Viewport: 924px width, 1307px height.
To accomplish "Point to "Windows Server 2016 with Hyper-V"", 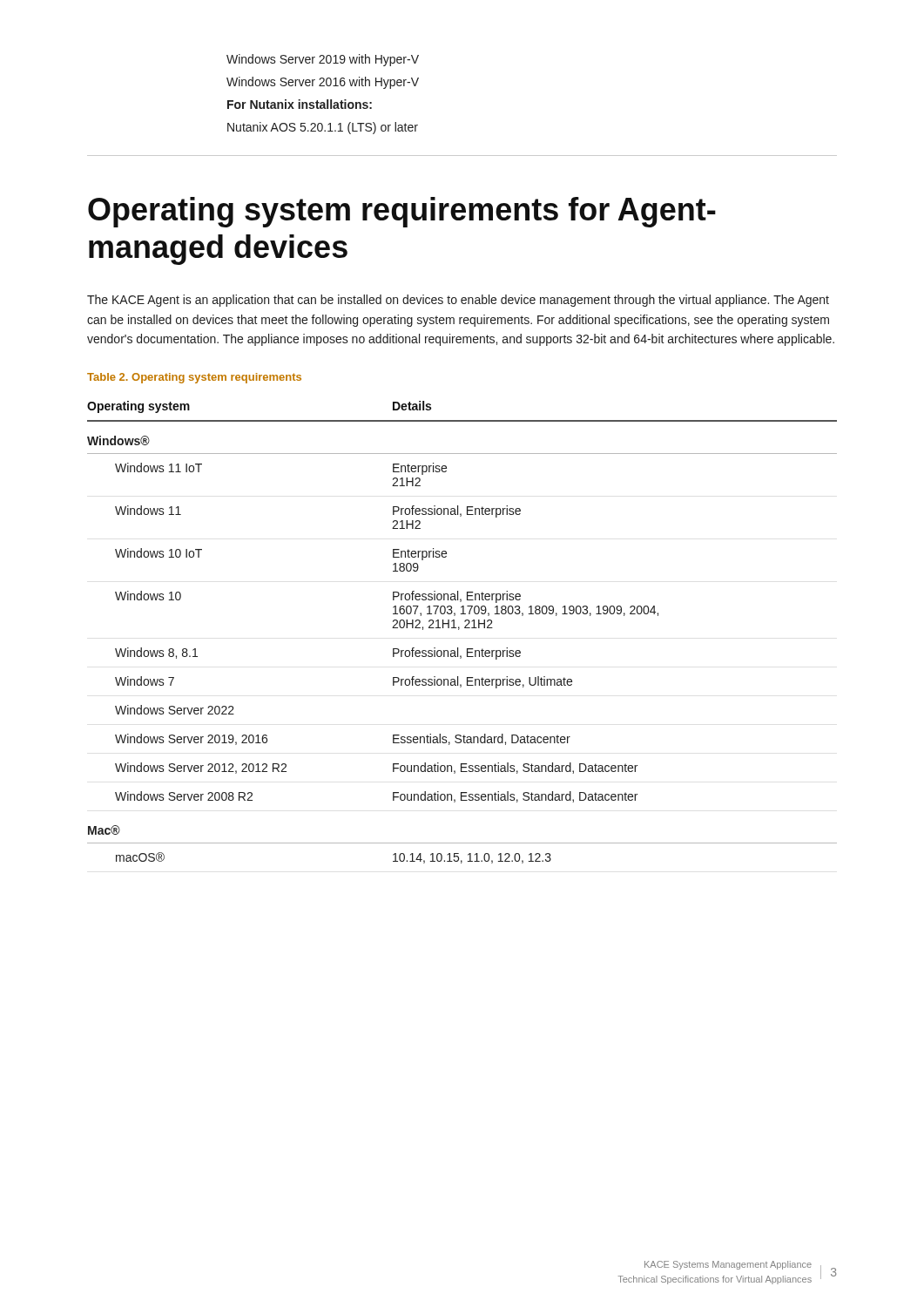I will click(323, 82).
